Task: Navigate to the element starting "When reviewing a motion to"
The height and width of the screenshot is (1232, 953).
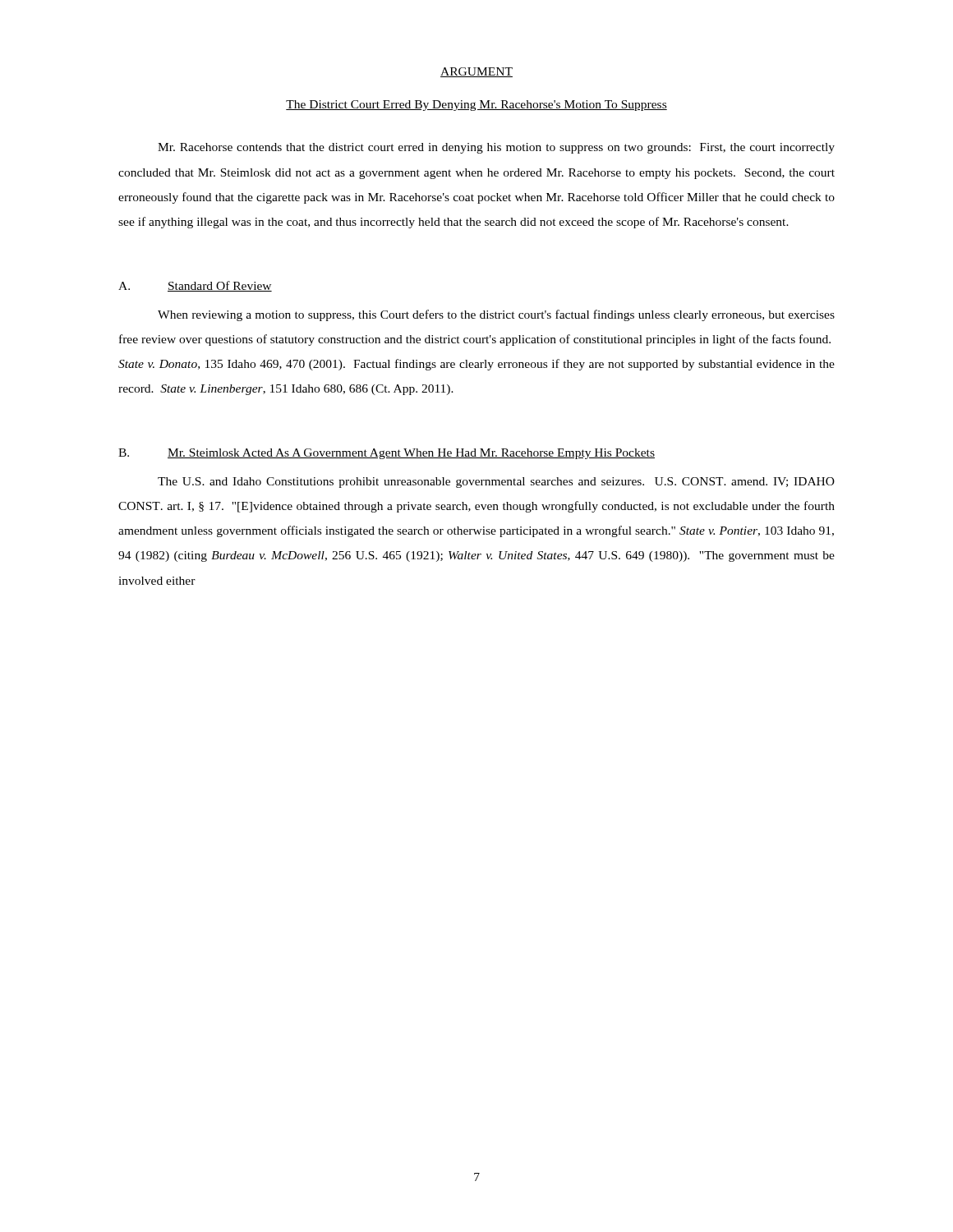Action: [x=476, y=351]
